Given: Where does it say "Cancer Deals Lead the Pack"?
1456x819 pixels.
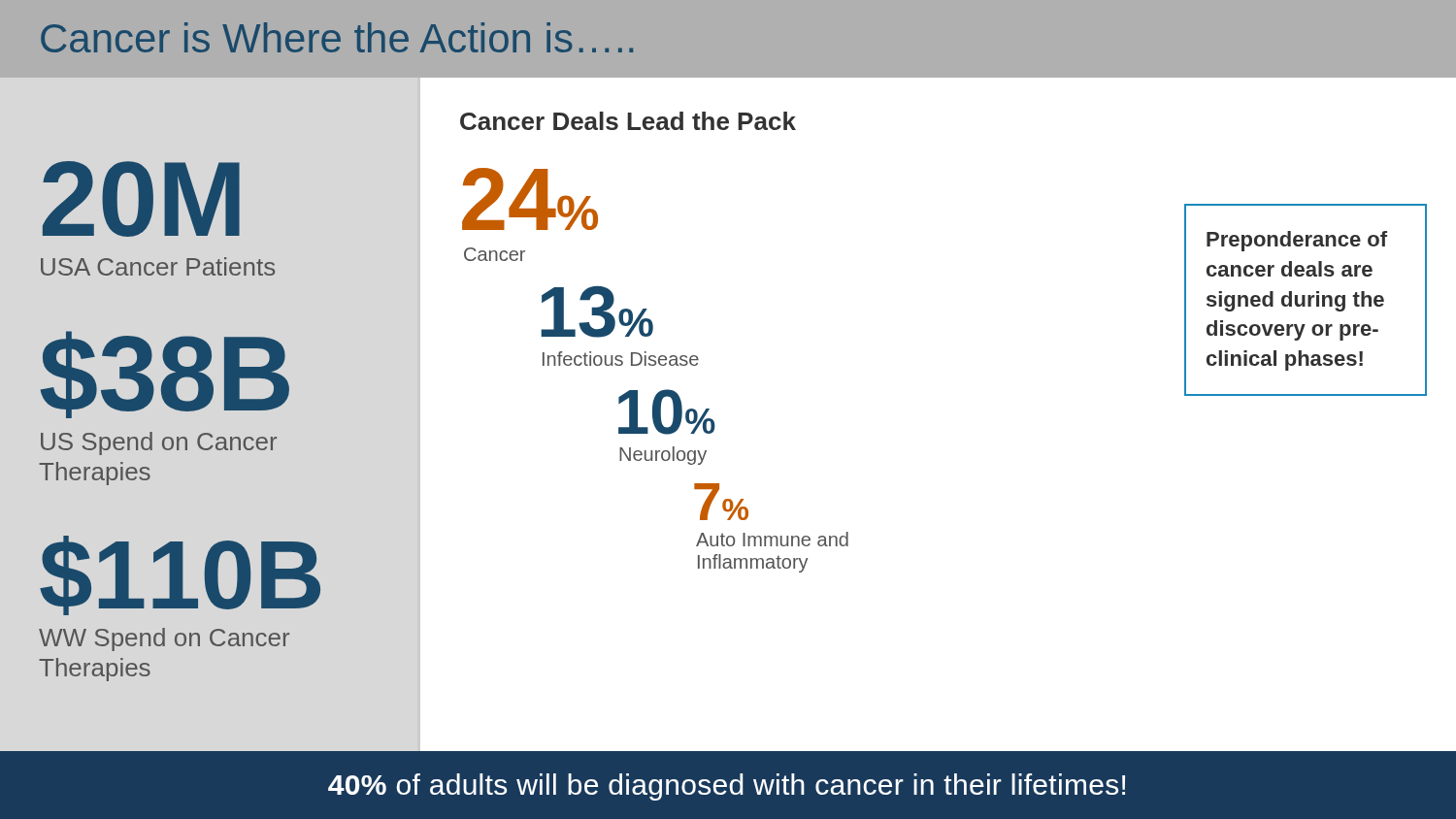Looking at the screenshot, I should pos(627,121).
